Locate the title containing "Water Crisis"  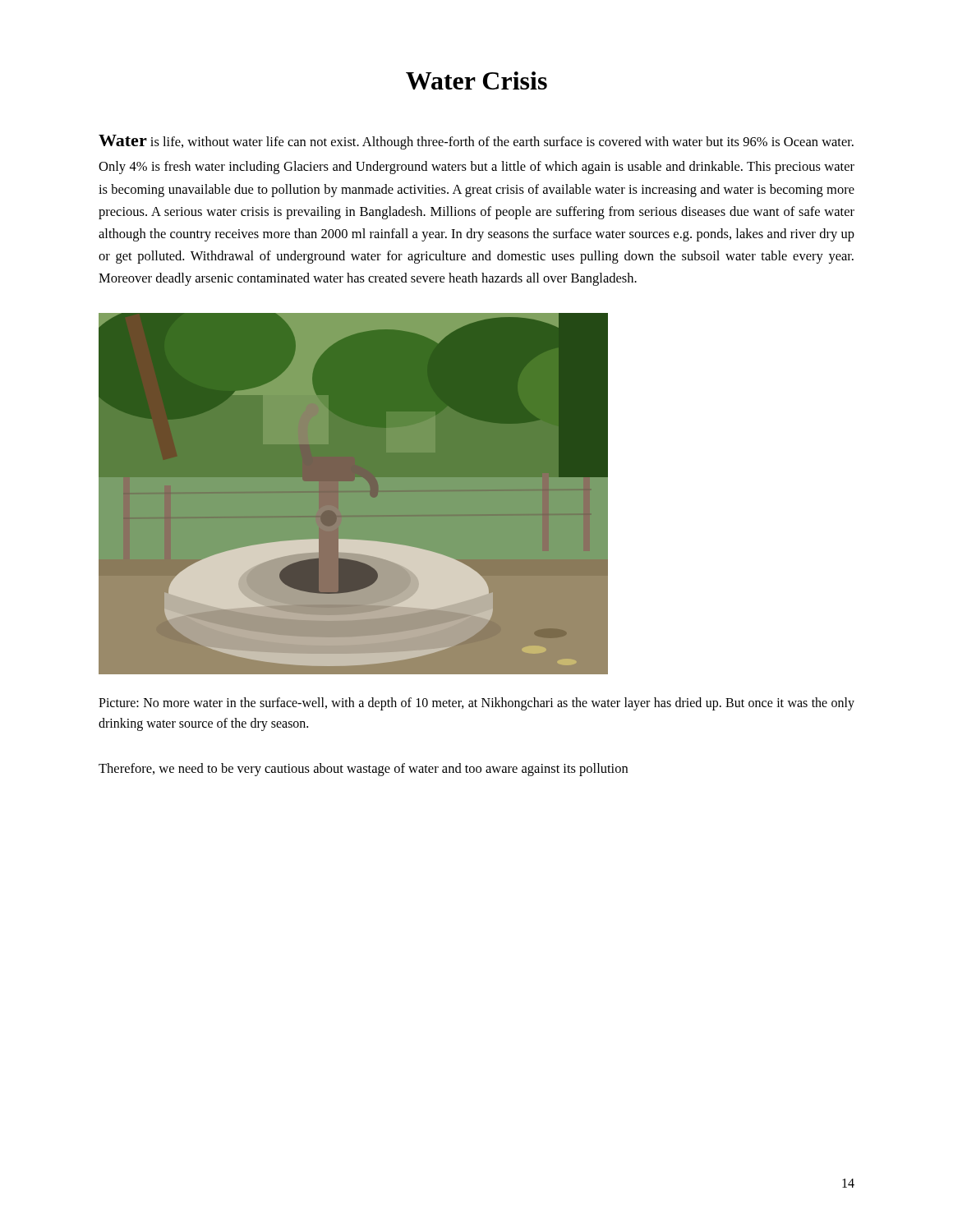[x=476, y=81]
